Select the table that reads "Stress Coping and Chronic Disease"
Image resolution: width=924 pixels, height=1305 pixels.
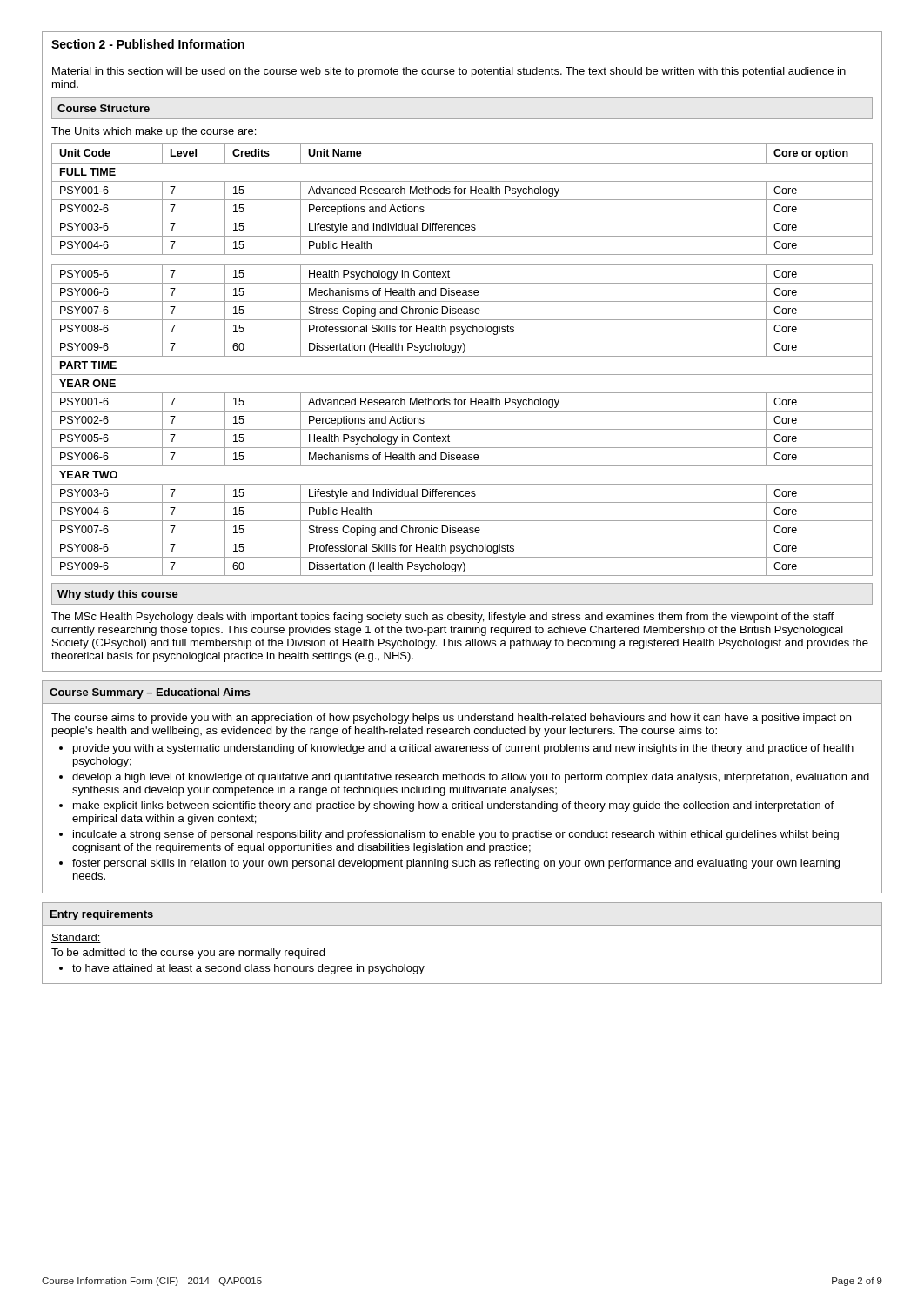(x=462, y=359)
